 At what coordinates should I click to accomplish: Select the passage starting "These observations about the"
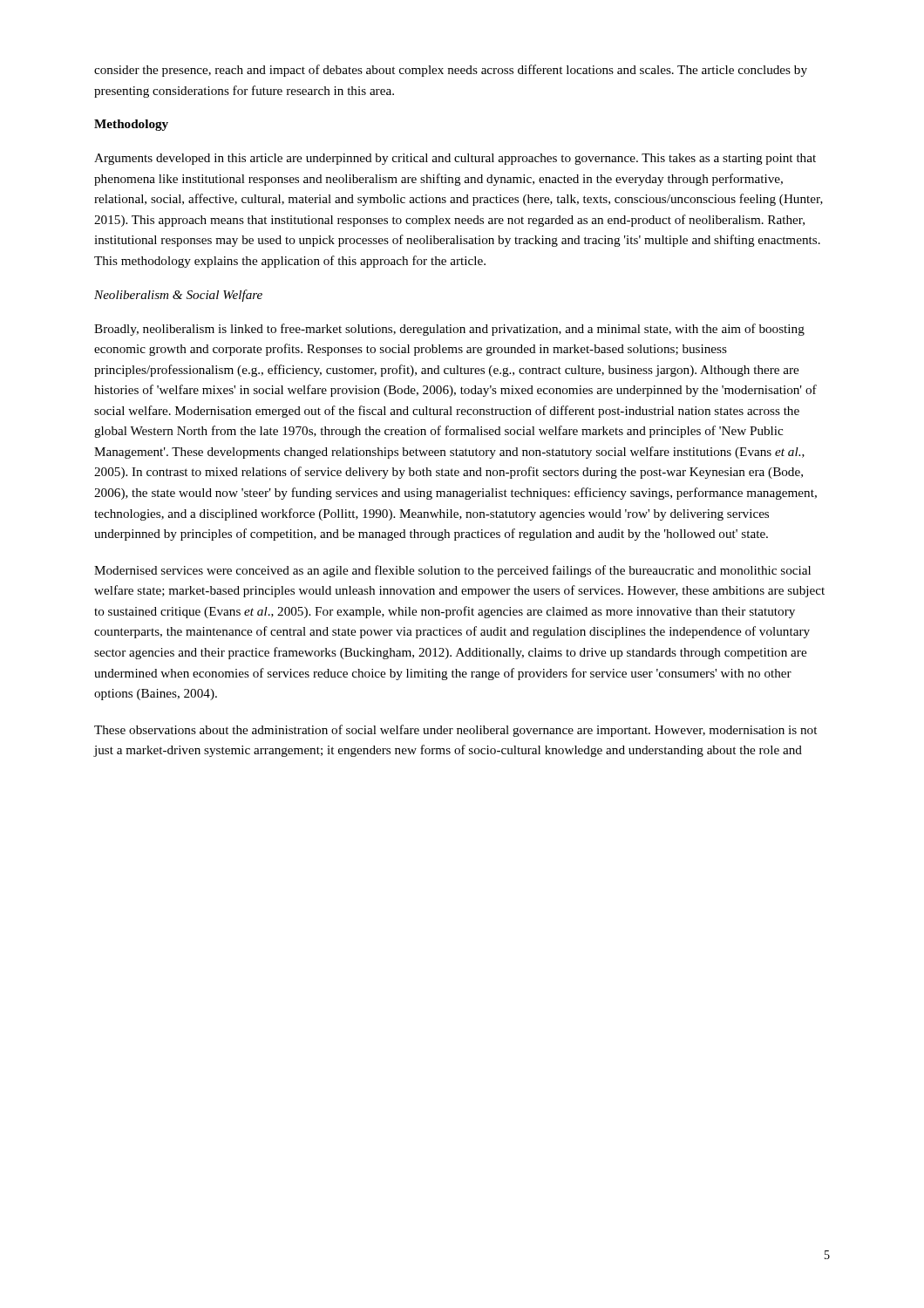[x=462, y=740]
